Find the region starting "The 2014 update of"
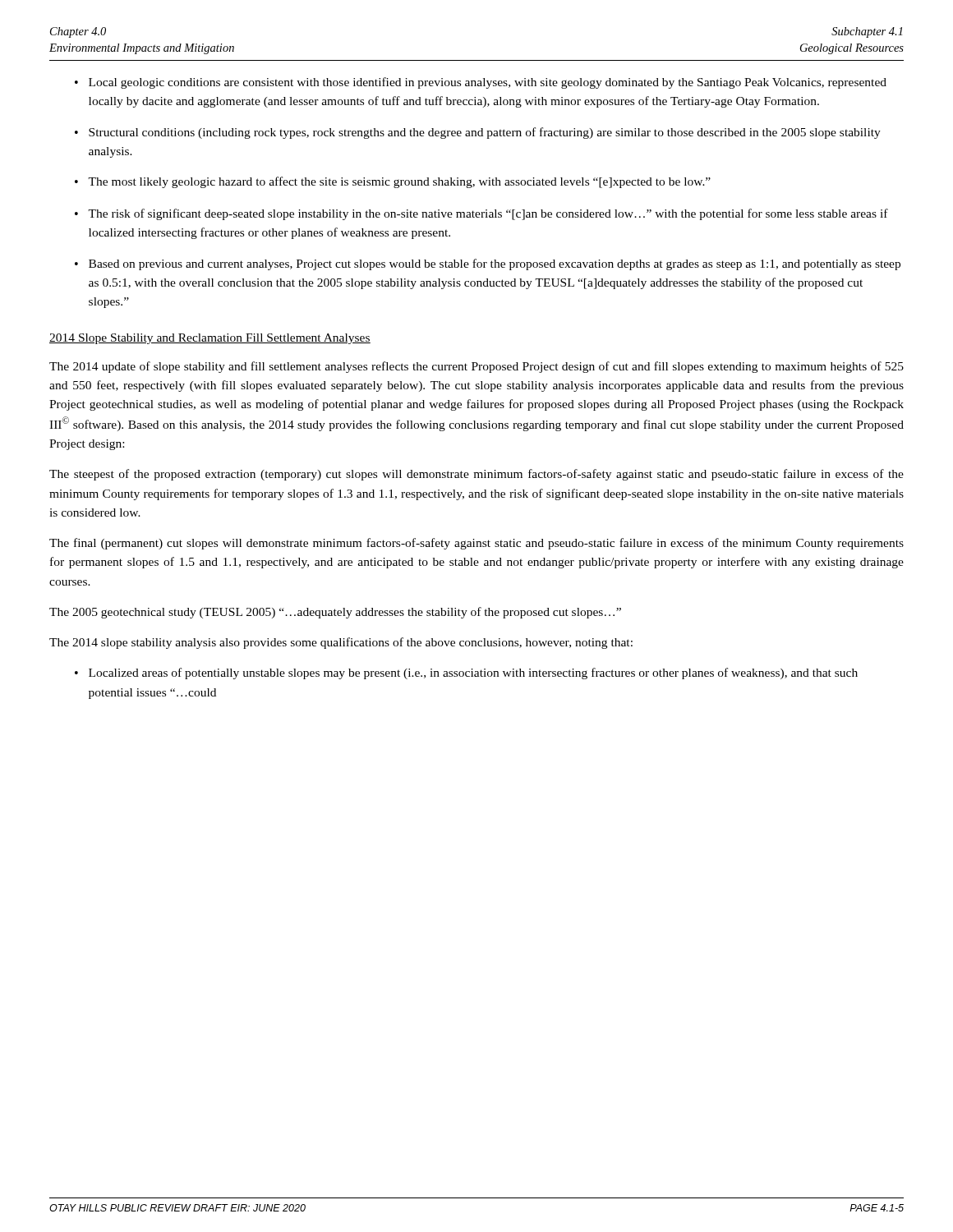953x1232 pixels. (x=476, y=405)
